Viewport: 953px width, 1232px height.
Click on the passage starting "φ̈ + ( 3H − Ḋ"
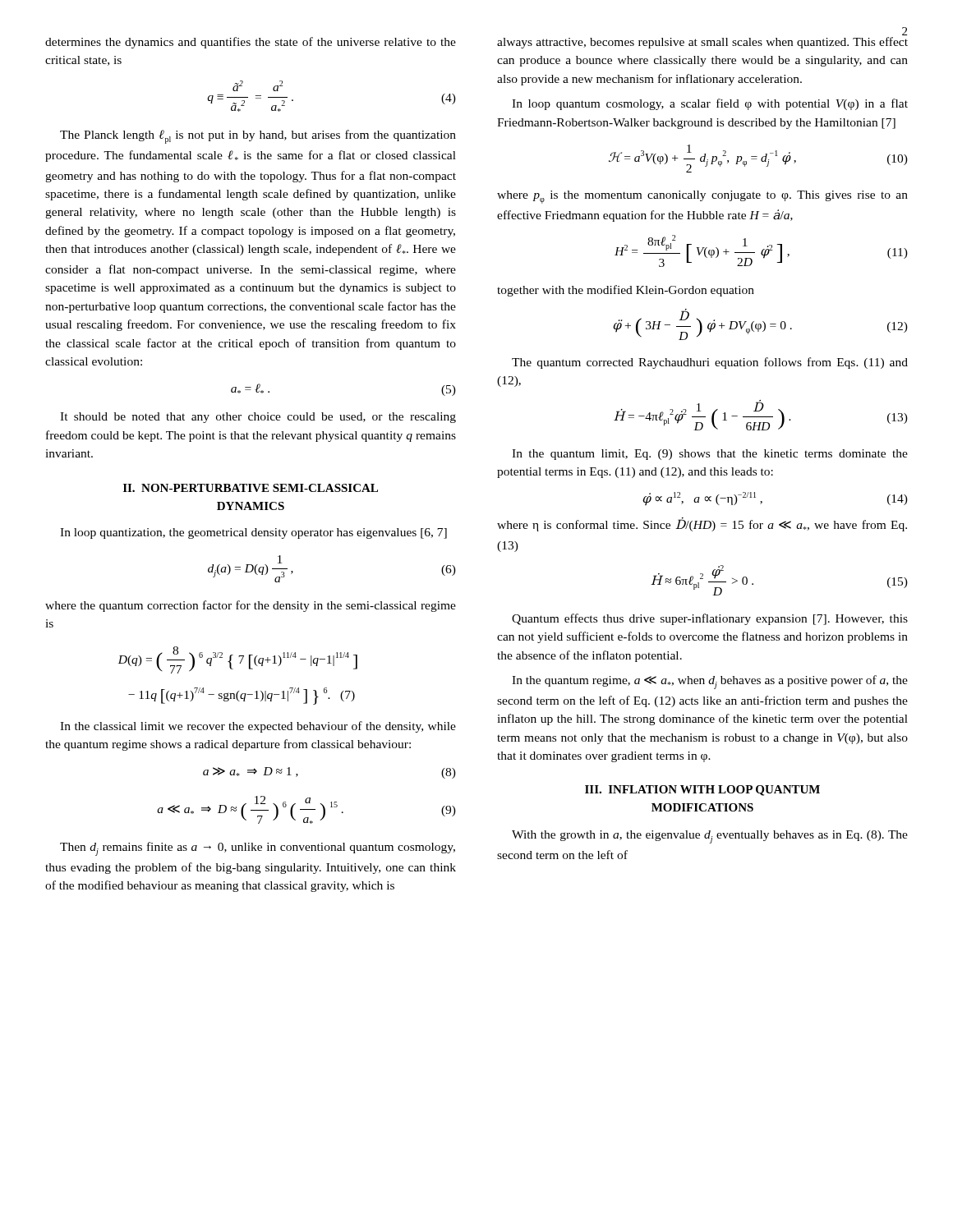pos(702,326)
